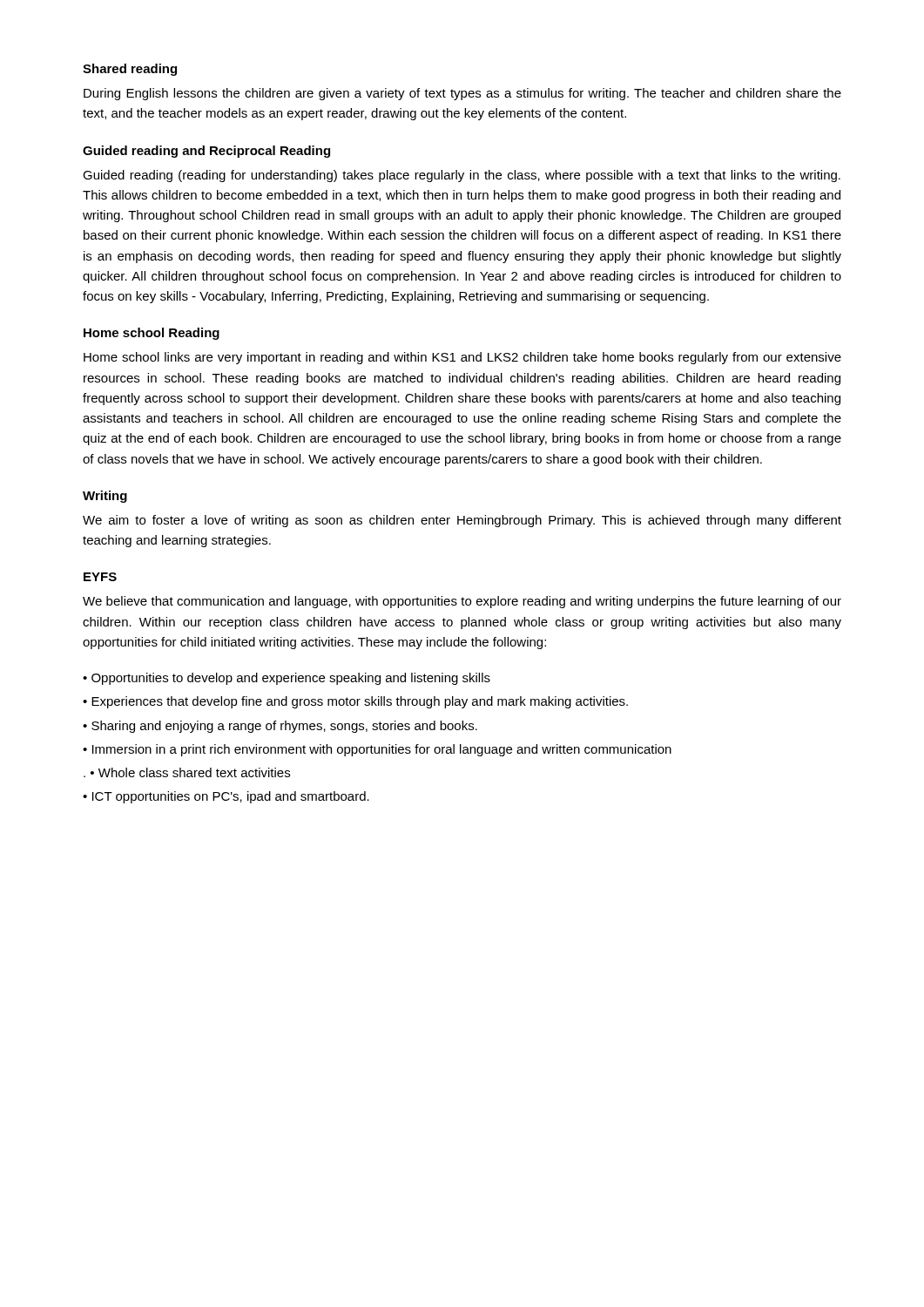Image resolution: width=924 pixels, height=1307 pixels.
Task: Click on the text starting "Shared reading"
Action: pyautogui.click(x=130, y=68)
